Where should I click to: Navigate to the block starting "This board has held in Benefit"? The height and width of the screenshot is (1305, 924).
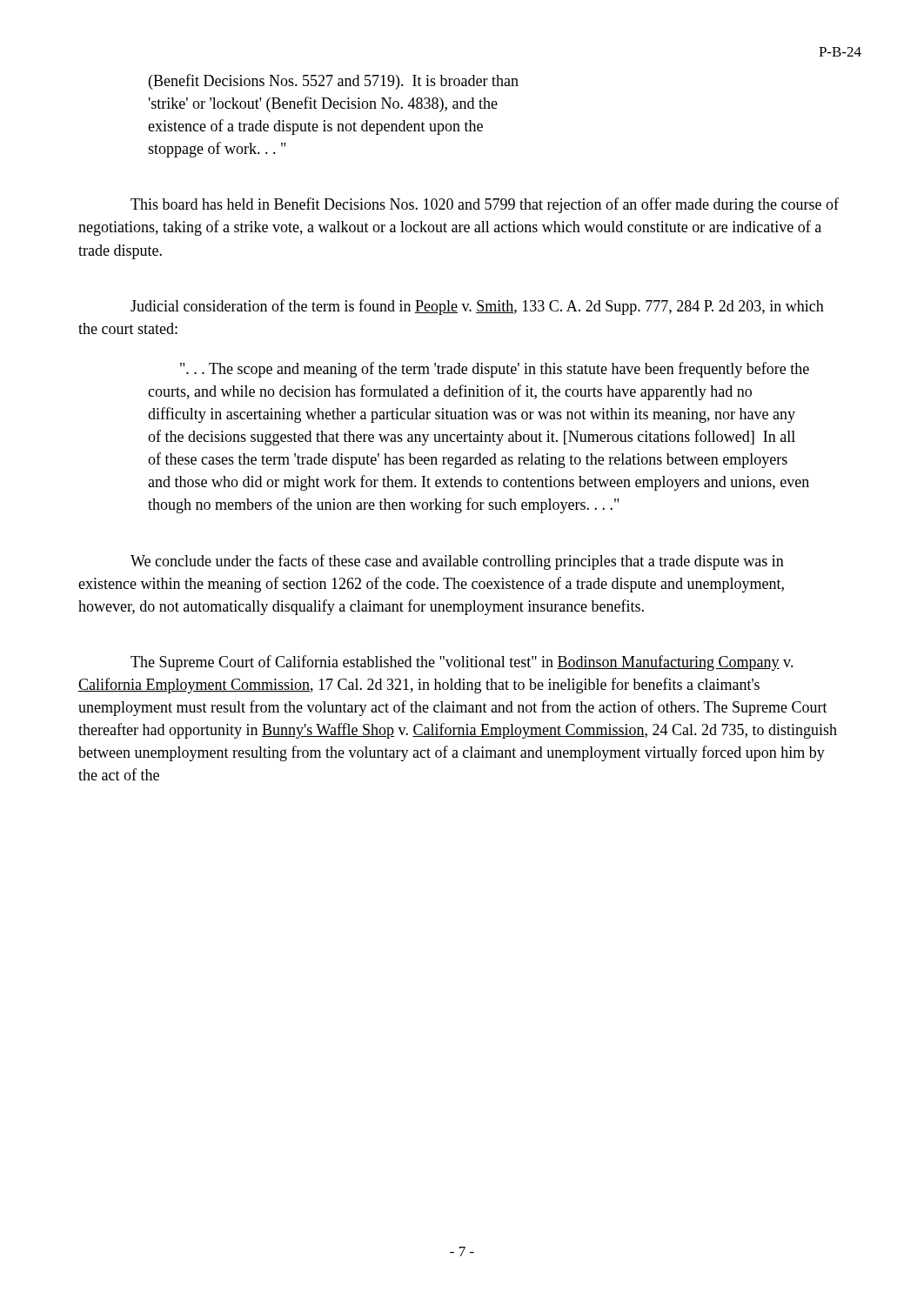462,227
